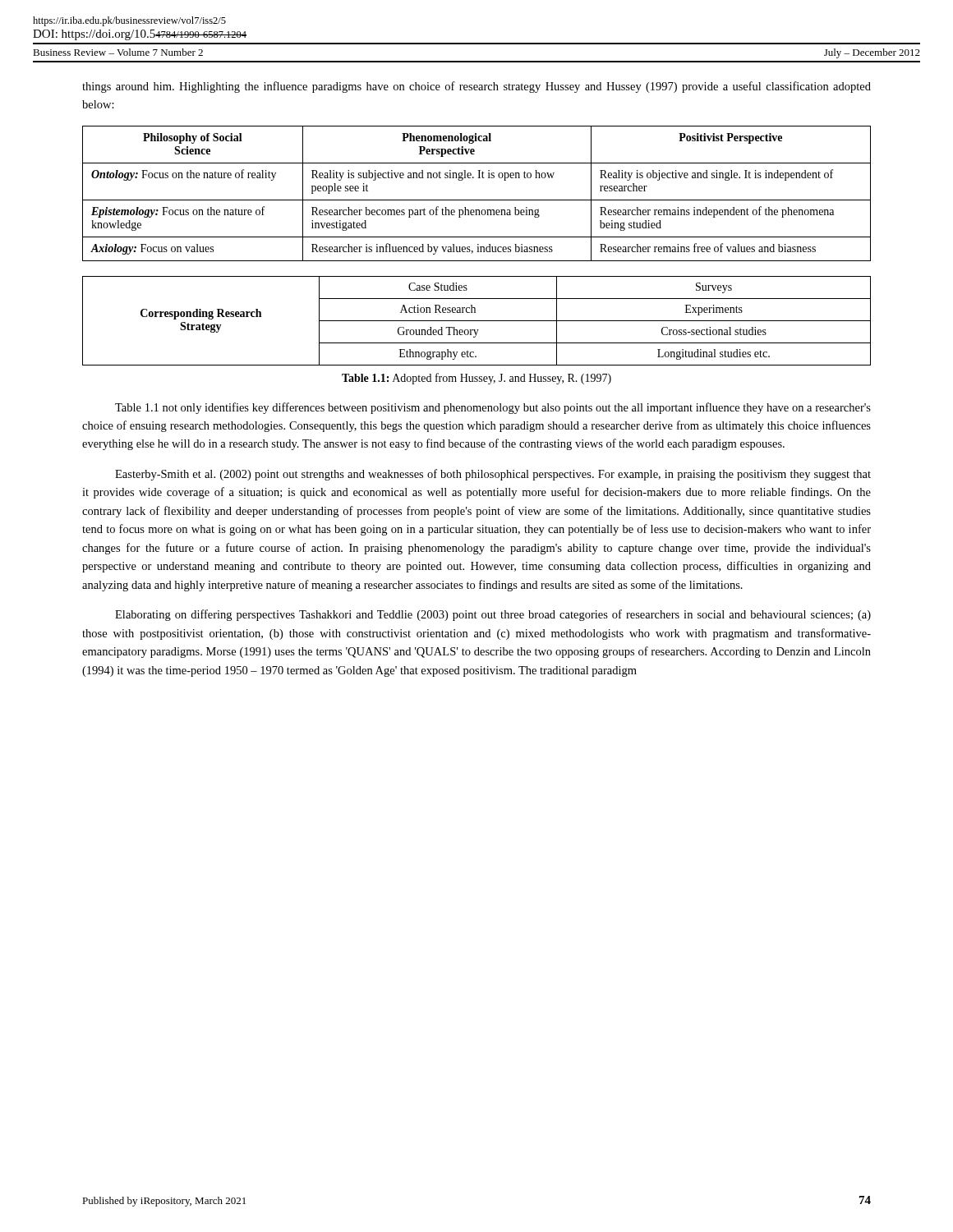Screen dimensions: 1232x953
Task: Click on the caption containing "Table 1.1: Adopted from"
Action: pyautogui.click(x=476, y=378)
